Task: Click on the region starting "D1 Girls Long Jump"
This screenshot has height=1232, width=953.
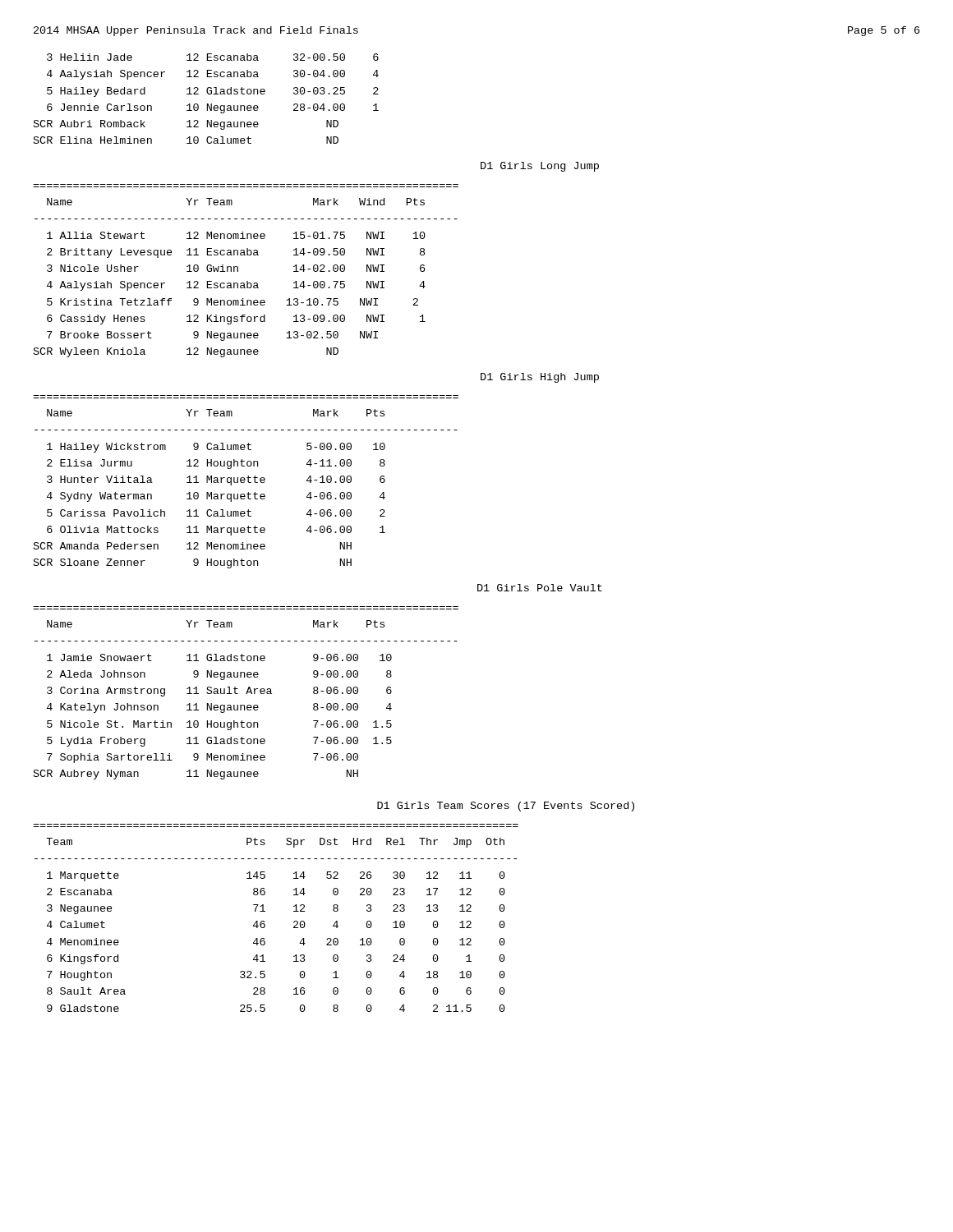Action: click(476, 166)
